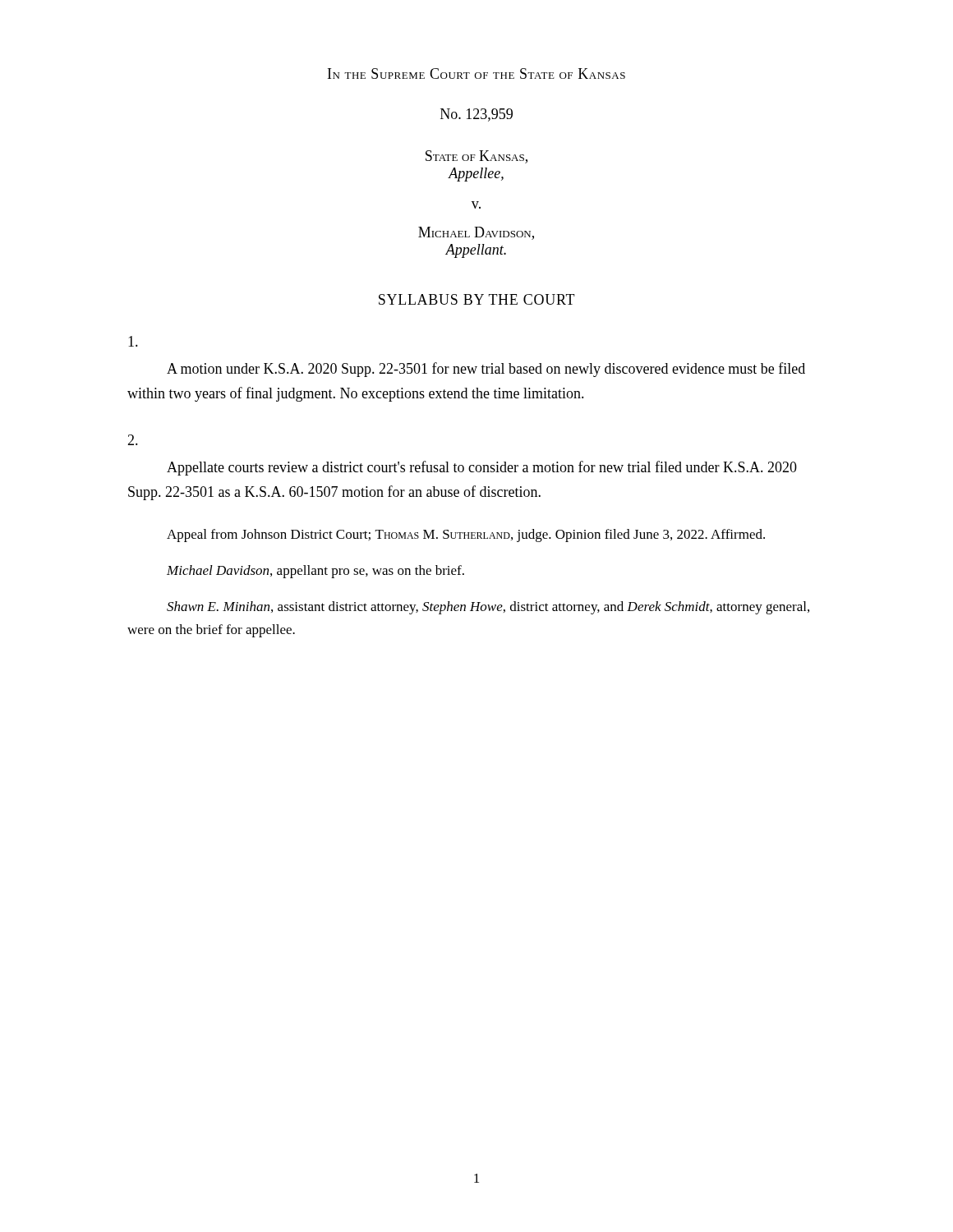953x1232 pixels.
Task: Point to the block beginning "A motion under"
Action: [466, 381]
